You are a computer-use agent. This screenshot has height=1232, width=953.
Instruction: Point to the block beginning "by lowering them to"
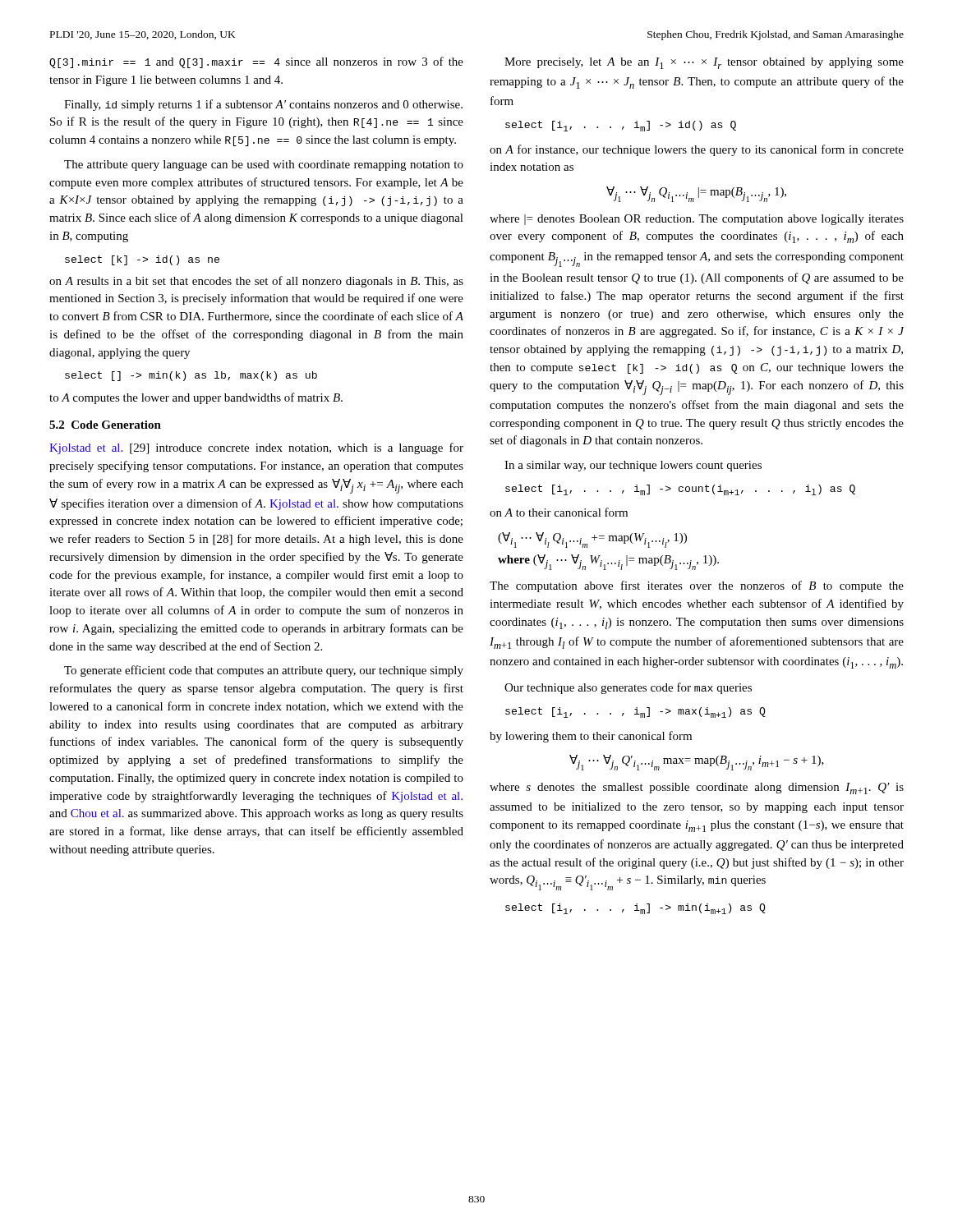tap(697, 736)
